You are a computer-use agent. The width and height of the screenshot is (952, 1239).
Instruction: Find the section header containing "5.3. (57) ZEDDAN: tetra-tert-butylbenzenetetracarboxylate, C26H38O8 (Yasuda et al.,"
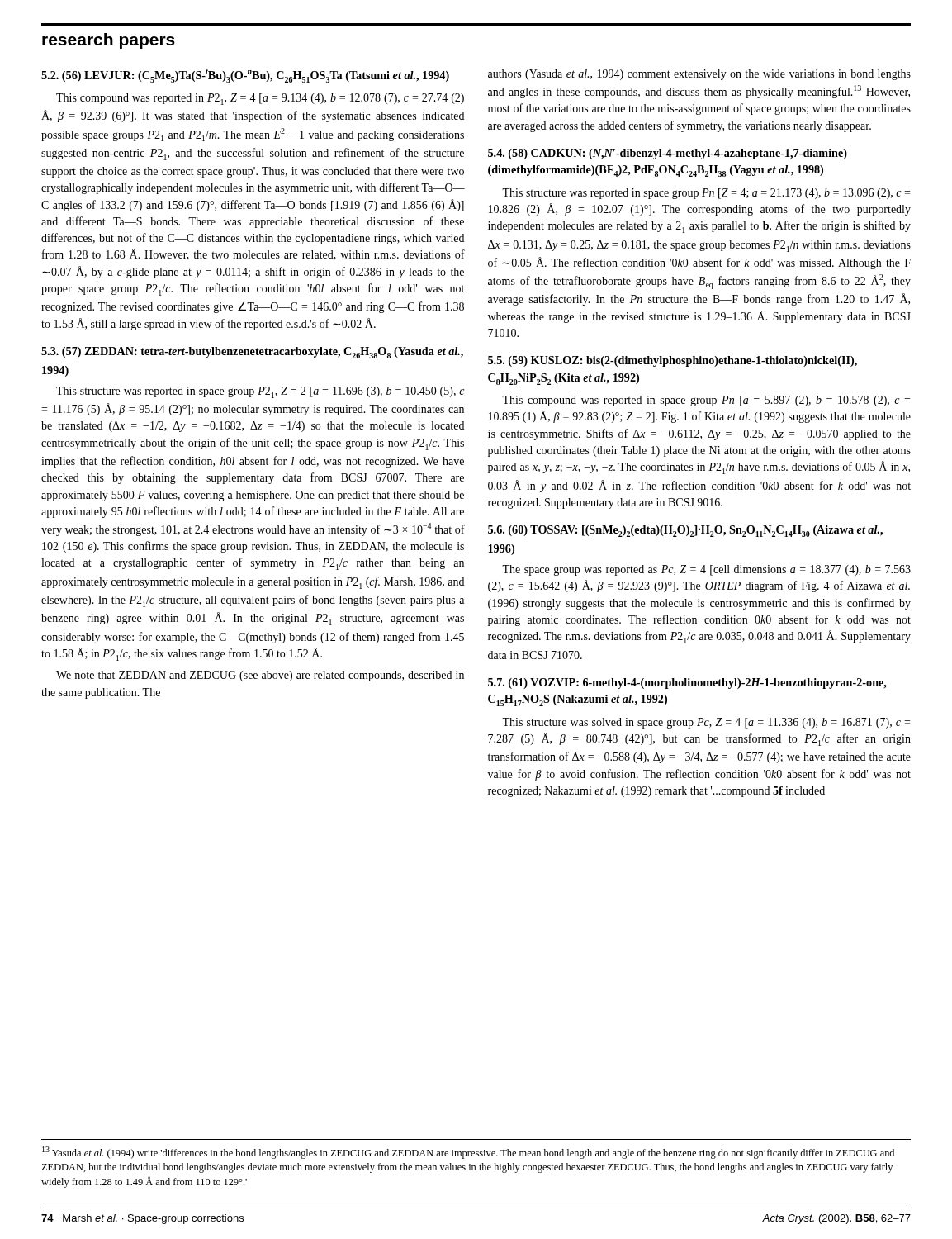[x=252, y=361]
